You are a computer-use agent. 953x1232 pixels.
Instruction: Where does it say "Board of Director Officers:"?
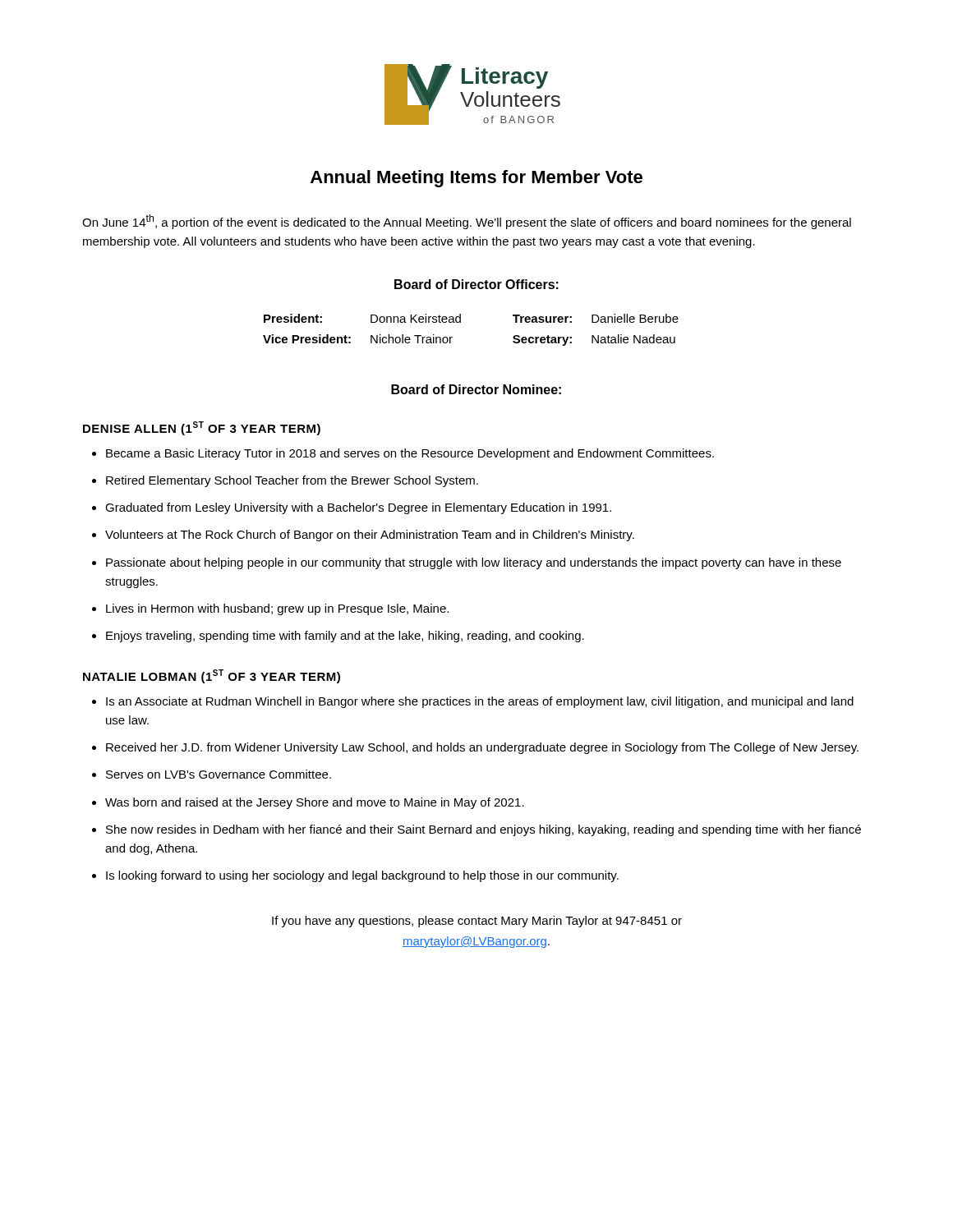click(x=476, y=284)
